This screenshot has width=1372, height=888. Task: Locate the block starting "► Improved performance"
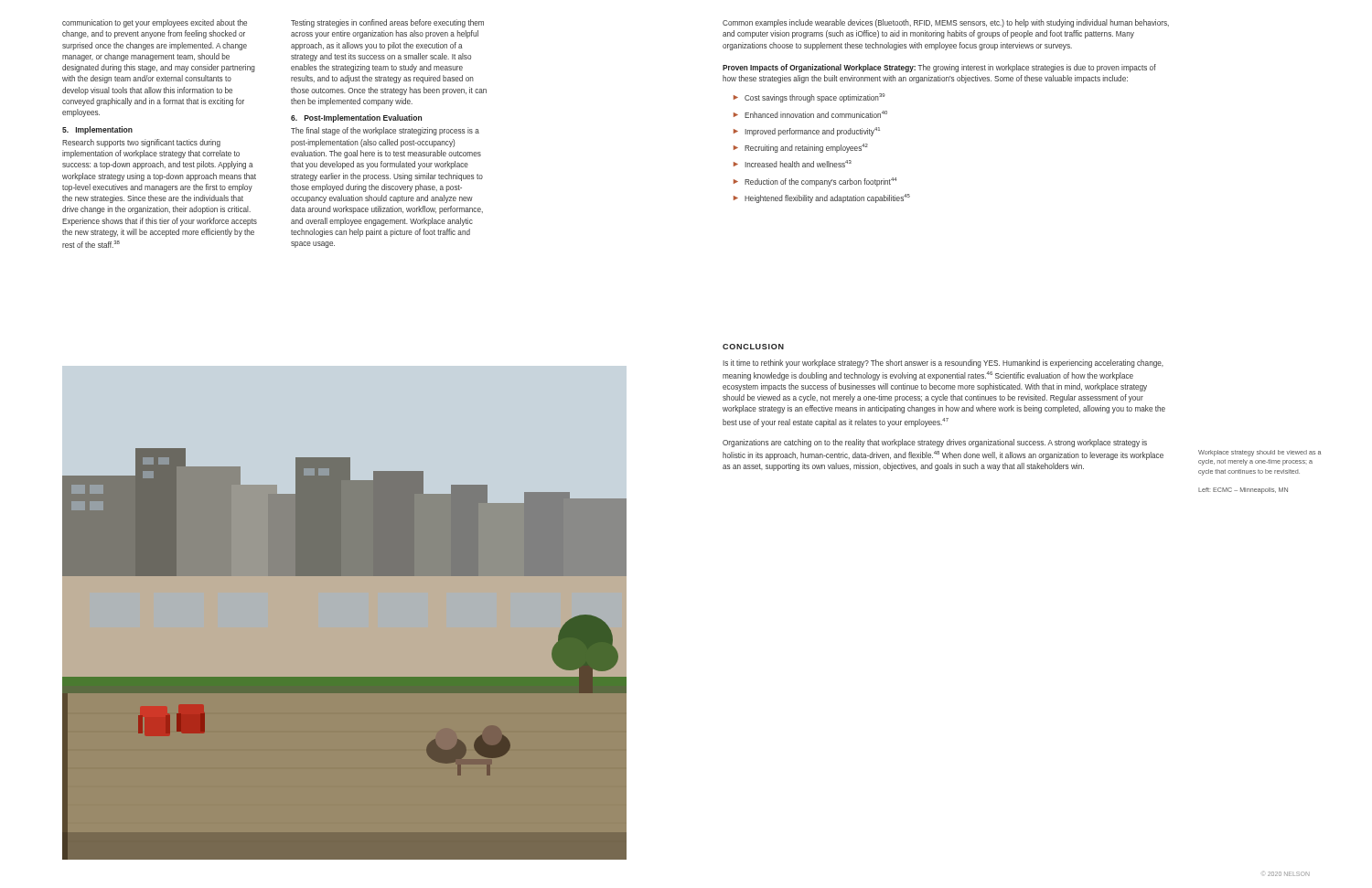click(806, 131)
